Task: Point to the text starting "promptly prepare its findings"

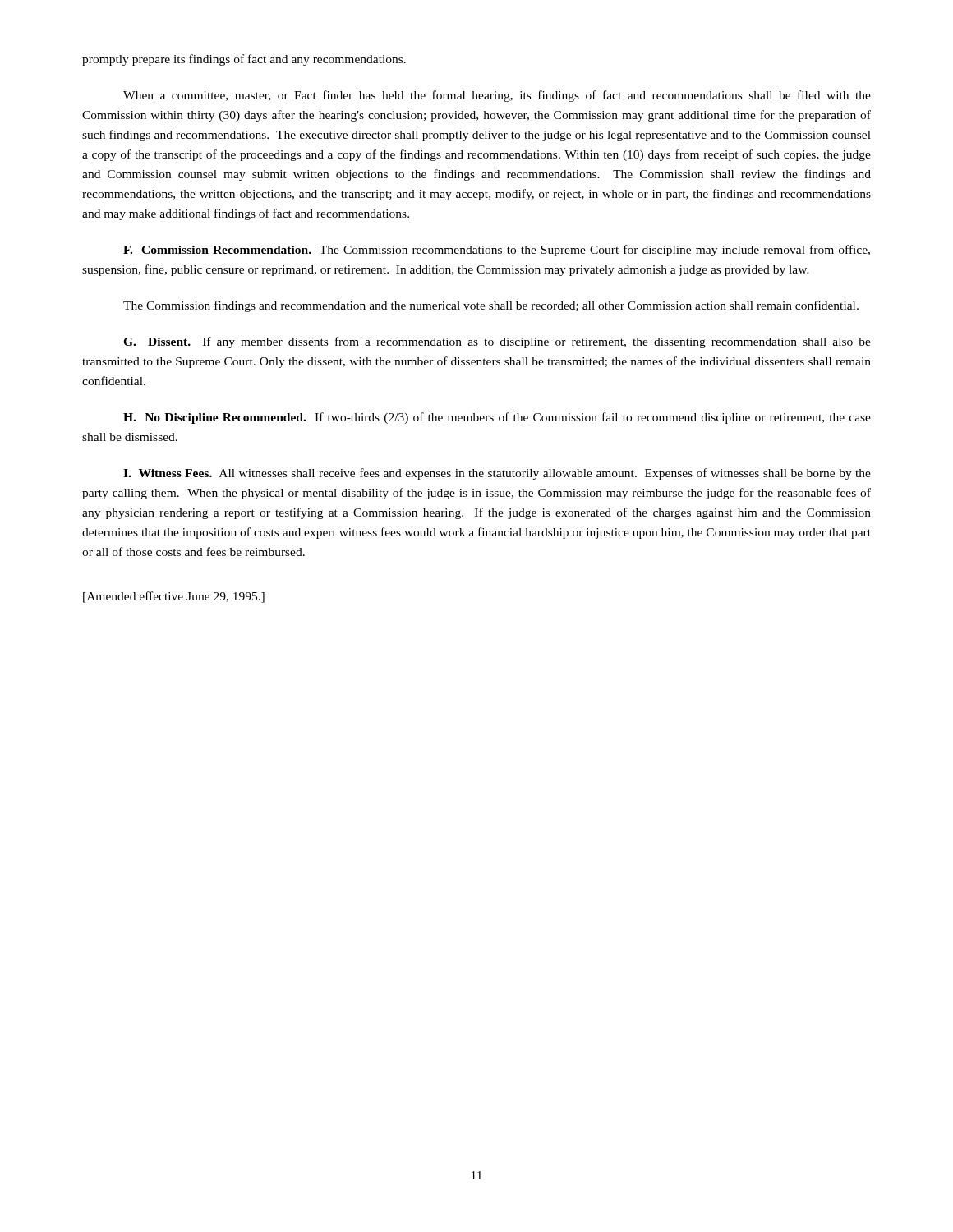Action: point(244,60)
